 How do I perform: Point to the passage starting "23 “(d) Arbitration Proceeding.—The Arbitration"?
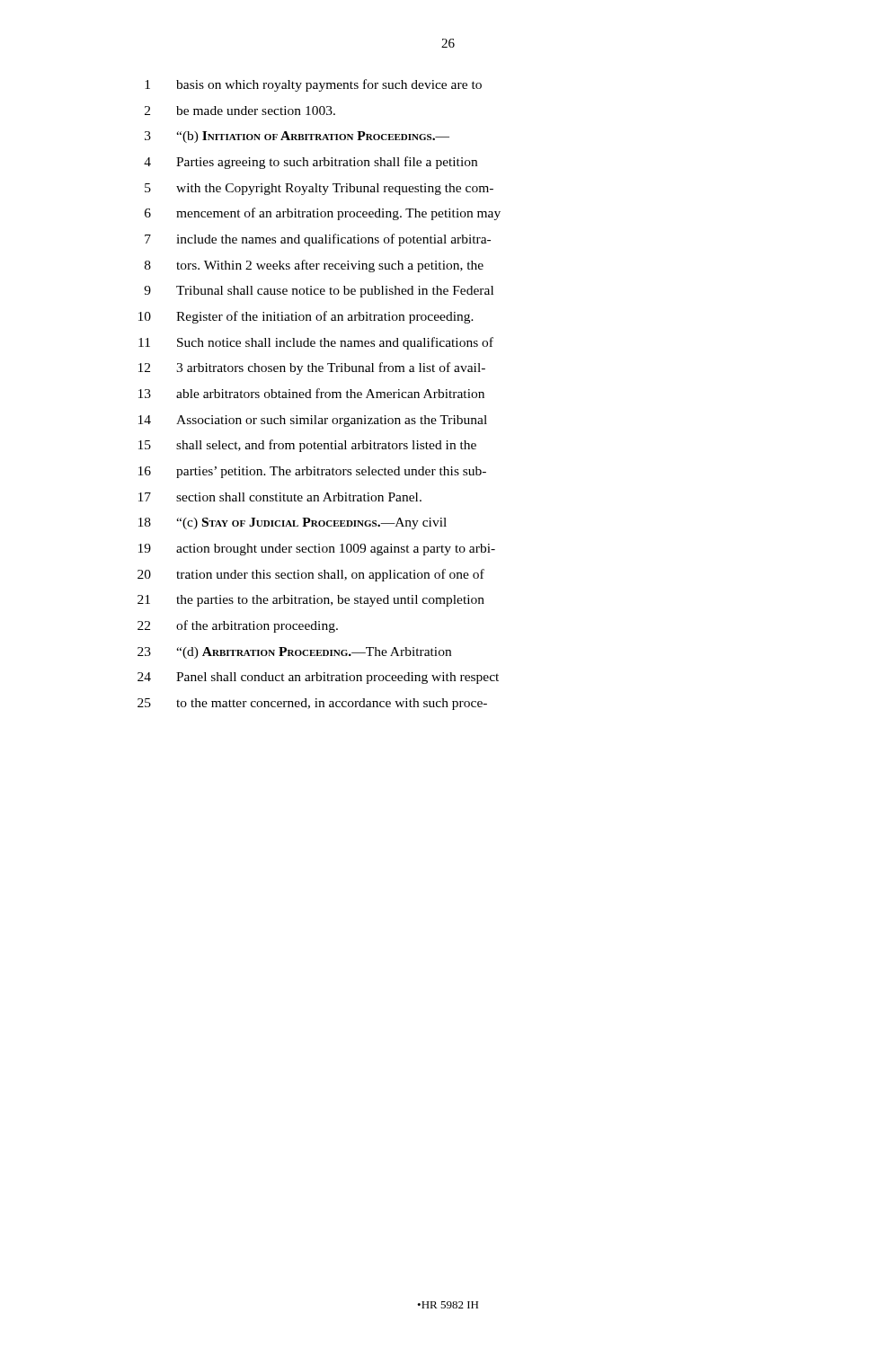[x=294, y=653]
